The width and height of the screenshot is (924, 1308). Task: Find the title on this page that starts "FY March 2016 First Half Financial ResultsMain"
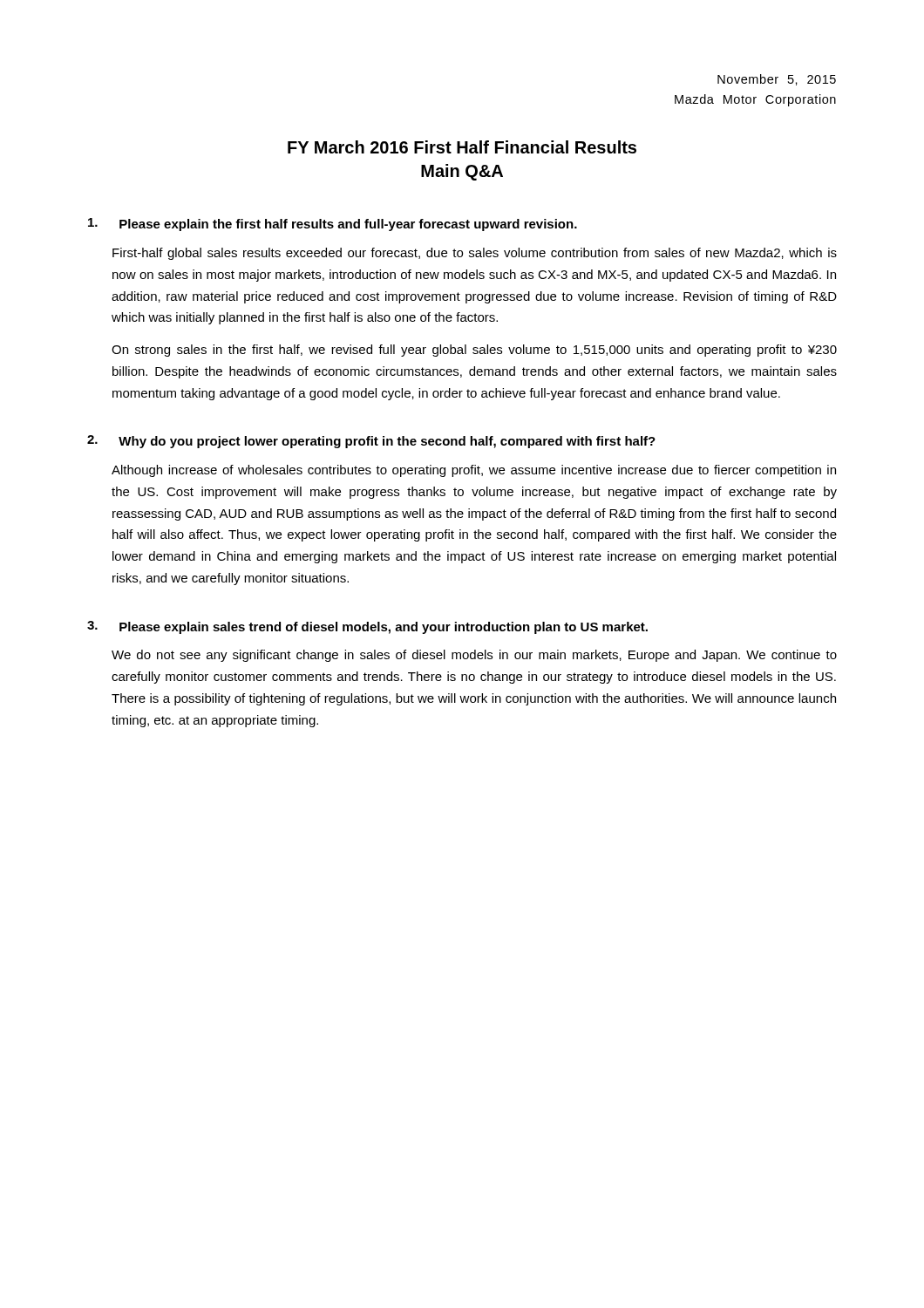(x=462, y=160)
